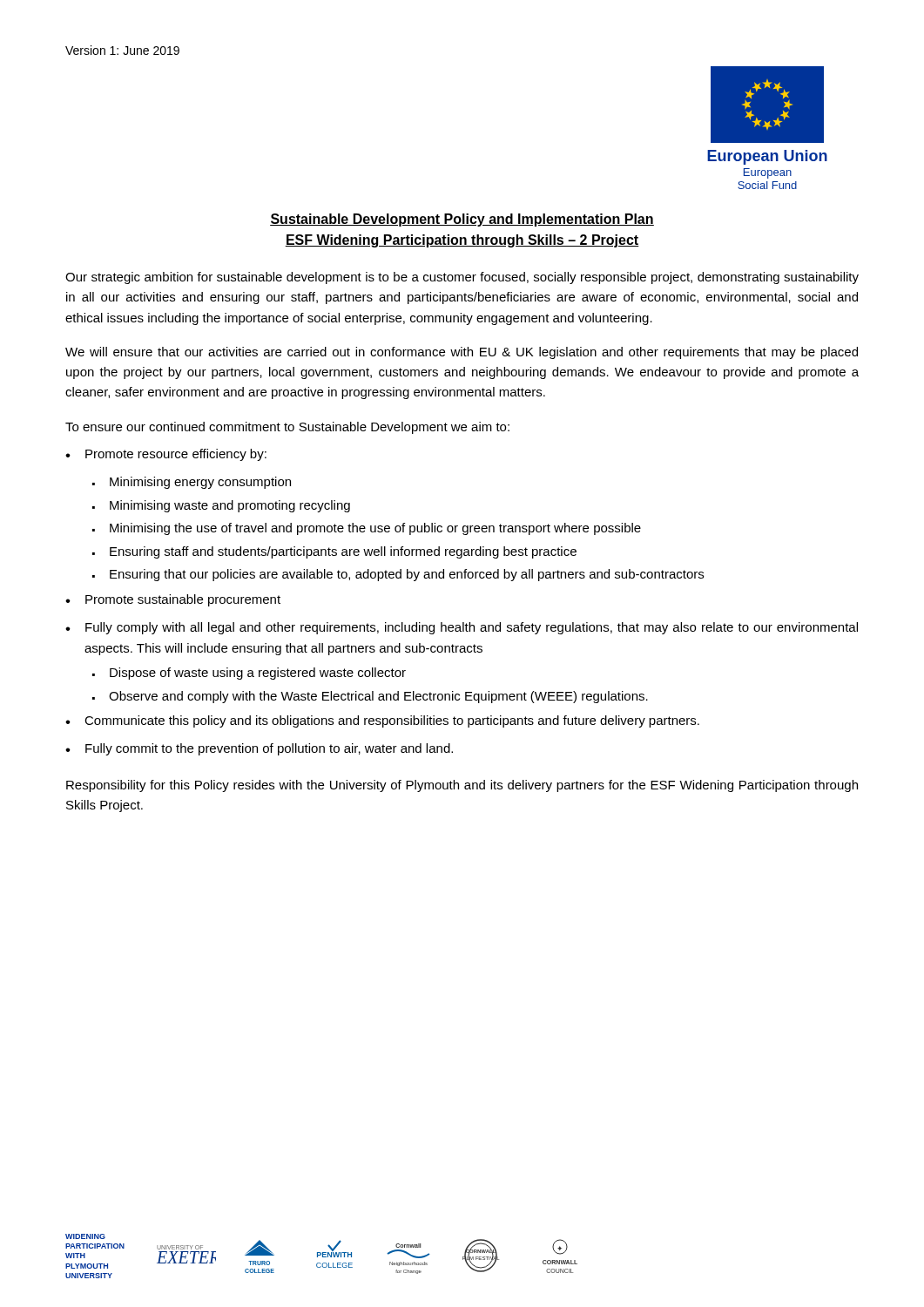Point to the block beginning "• Communicate this policy and its"
Viewport: 924px width, 1307px height.
pyautogui.click(x=462, y=722)
